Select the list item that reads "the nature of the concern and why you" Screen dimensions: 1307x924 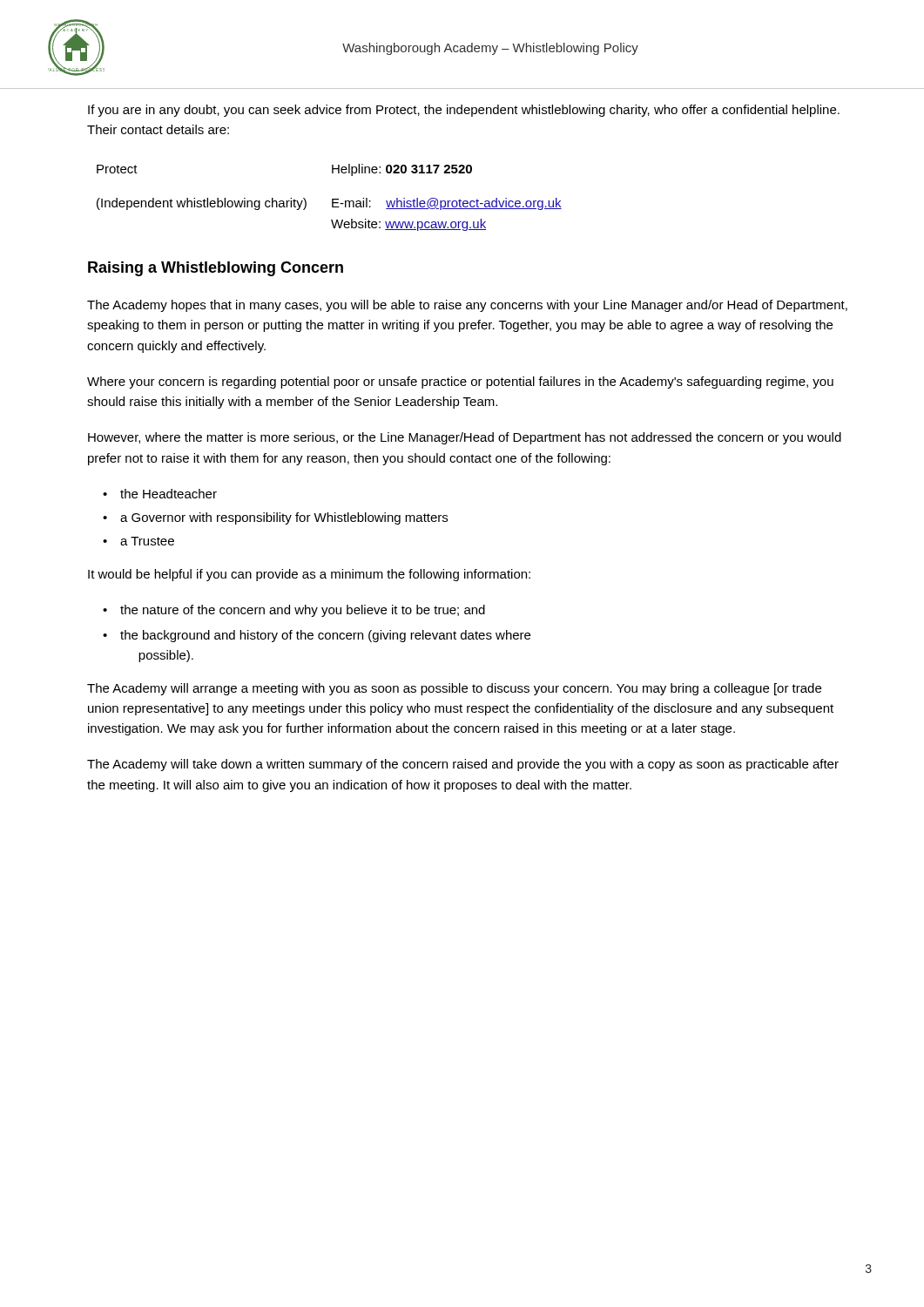tap(303, 609)
